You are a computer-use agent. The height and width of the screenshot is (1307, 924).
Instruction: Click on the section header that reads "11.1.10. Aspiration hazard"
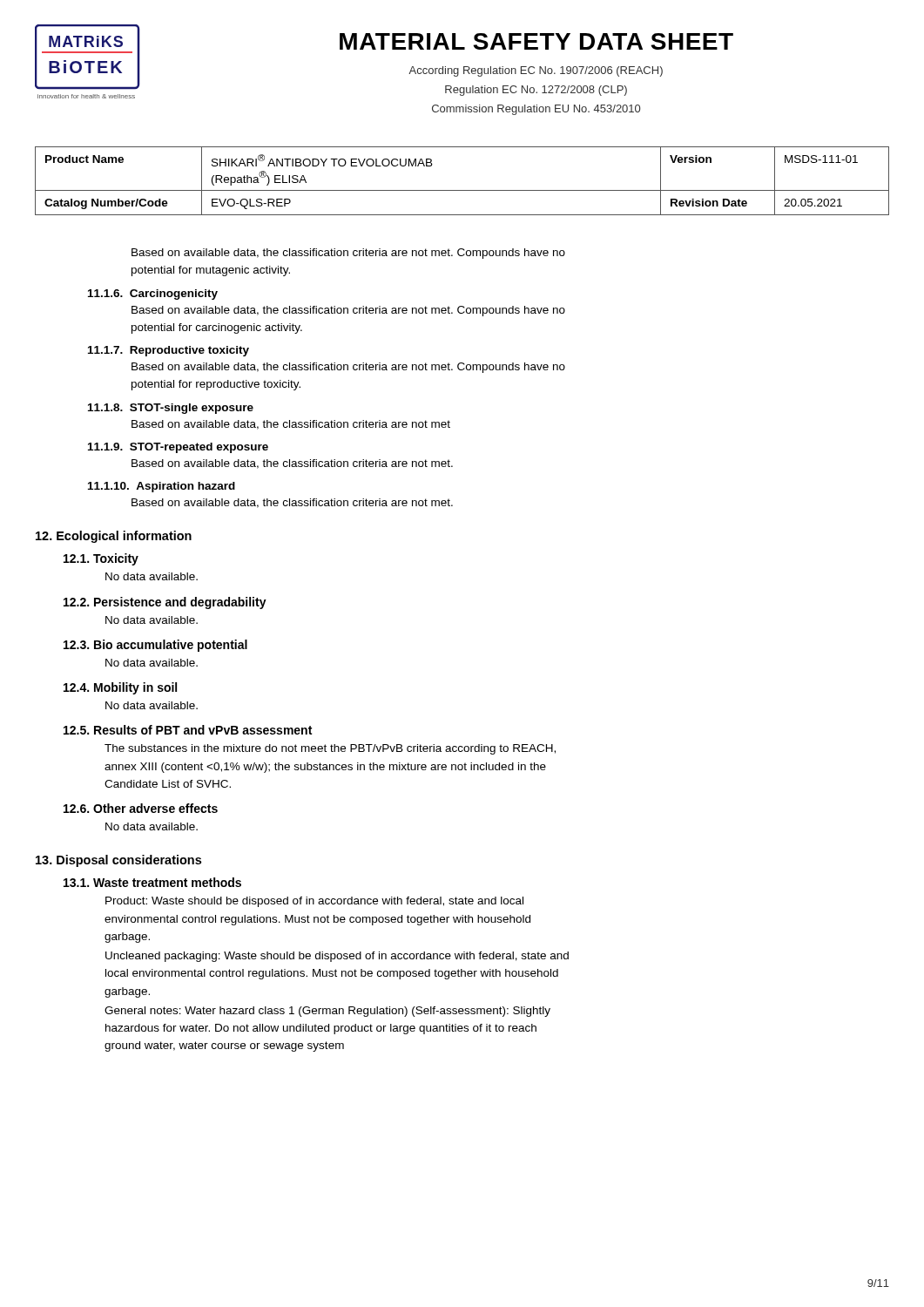click(162, 487)
